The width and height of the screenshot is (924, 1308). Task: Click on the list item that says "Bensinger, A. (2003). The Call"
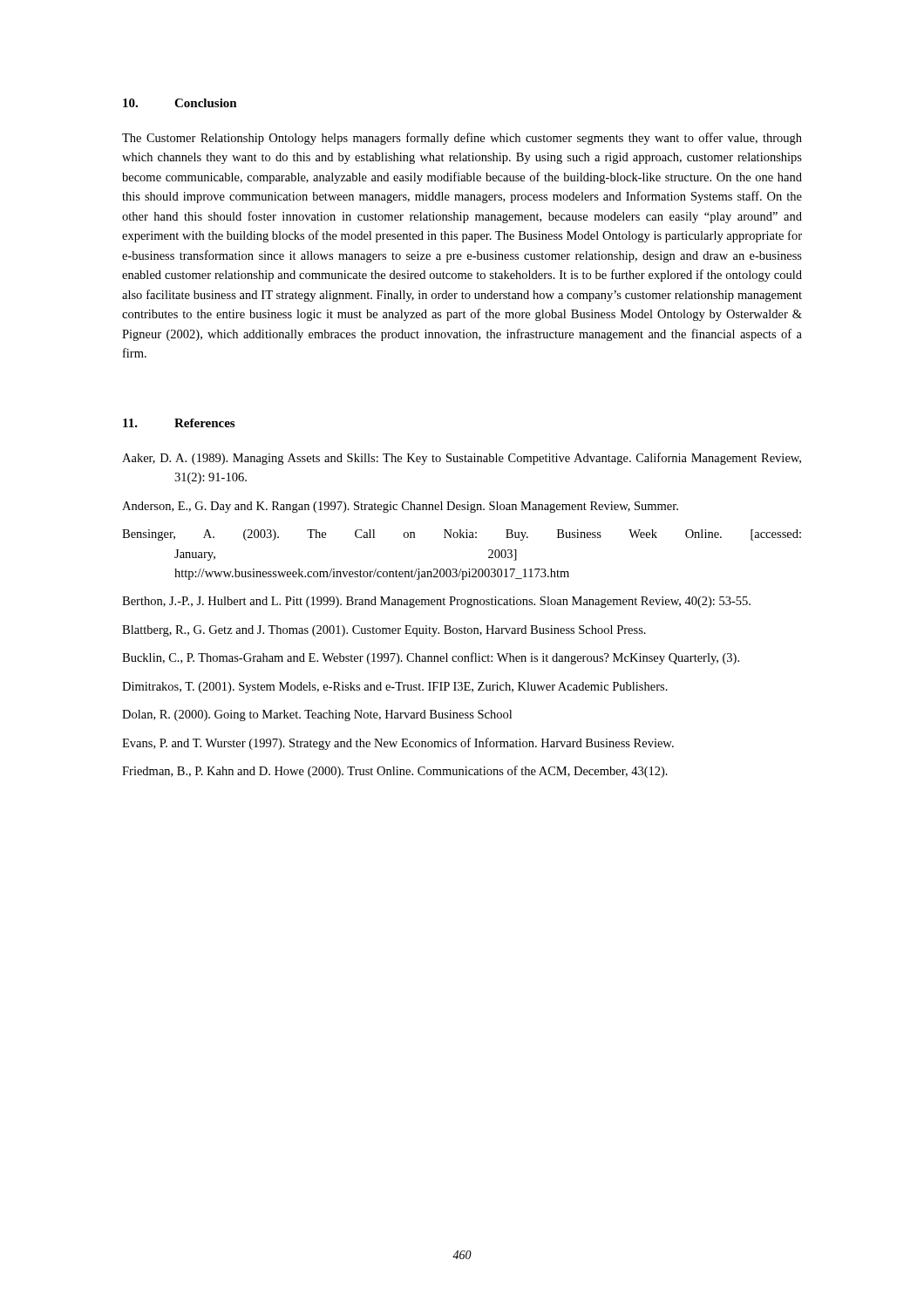click(462, 535)
